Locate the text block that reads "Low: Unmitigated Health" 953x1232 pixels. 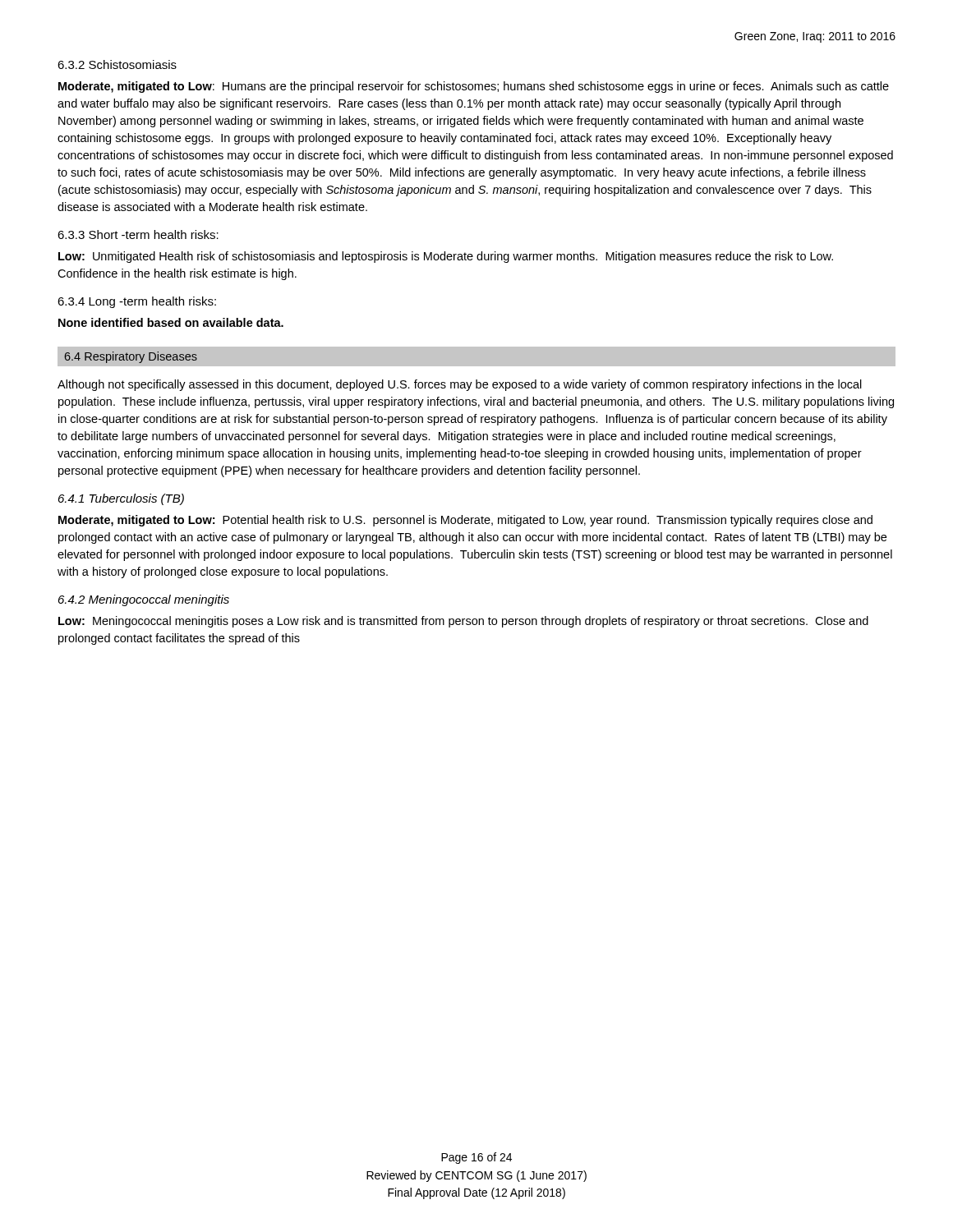[447, 265]
